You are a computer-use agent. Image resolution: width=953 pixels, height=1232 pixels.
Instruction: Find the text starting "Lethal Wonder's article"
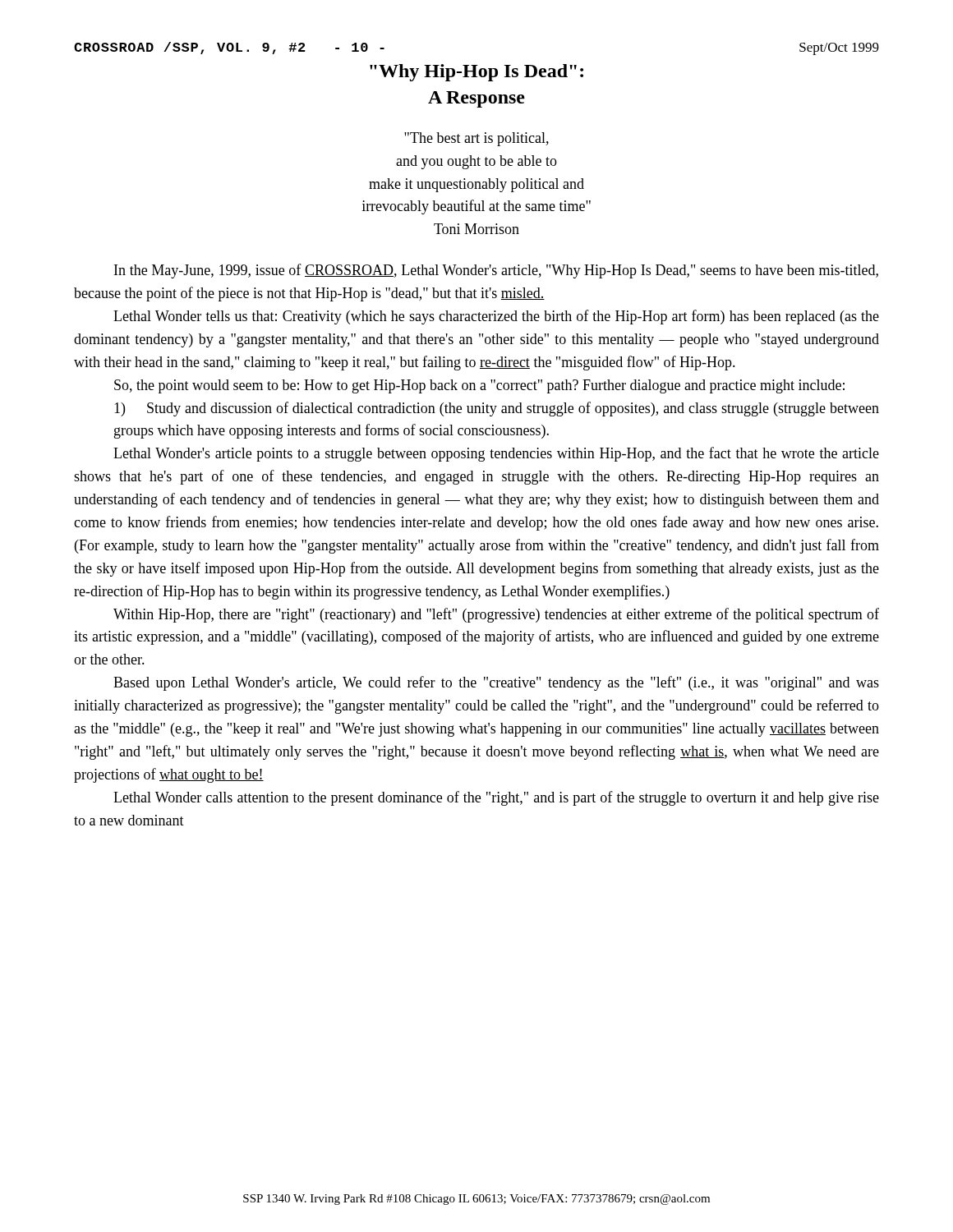pyautogui.click(x=476, y=523)
